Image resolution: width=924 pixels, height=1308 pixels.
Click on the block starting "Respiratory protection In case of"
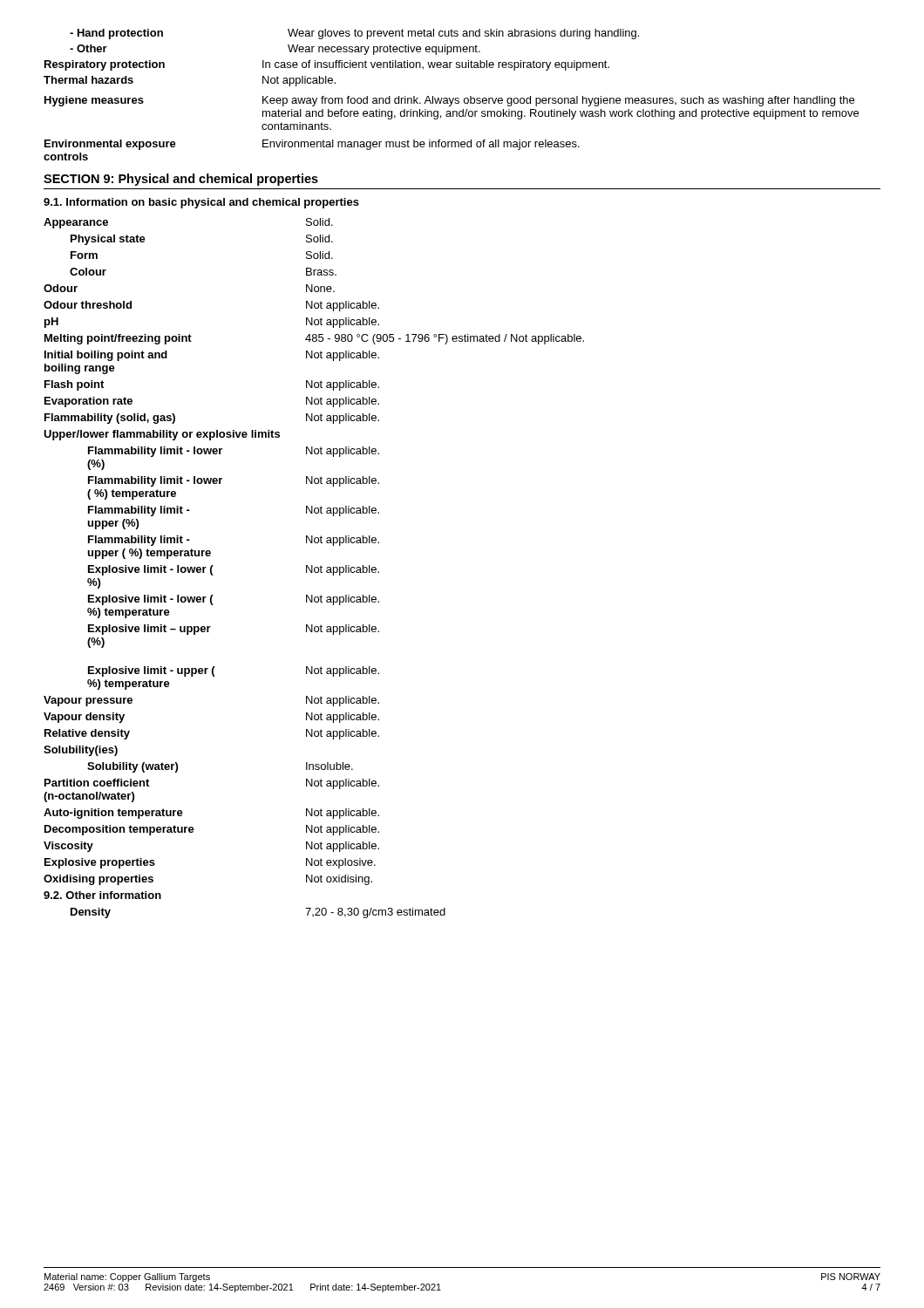click(x=462, y=64)
